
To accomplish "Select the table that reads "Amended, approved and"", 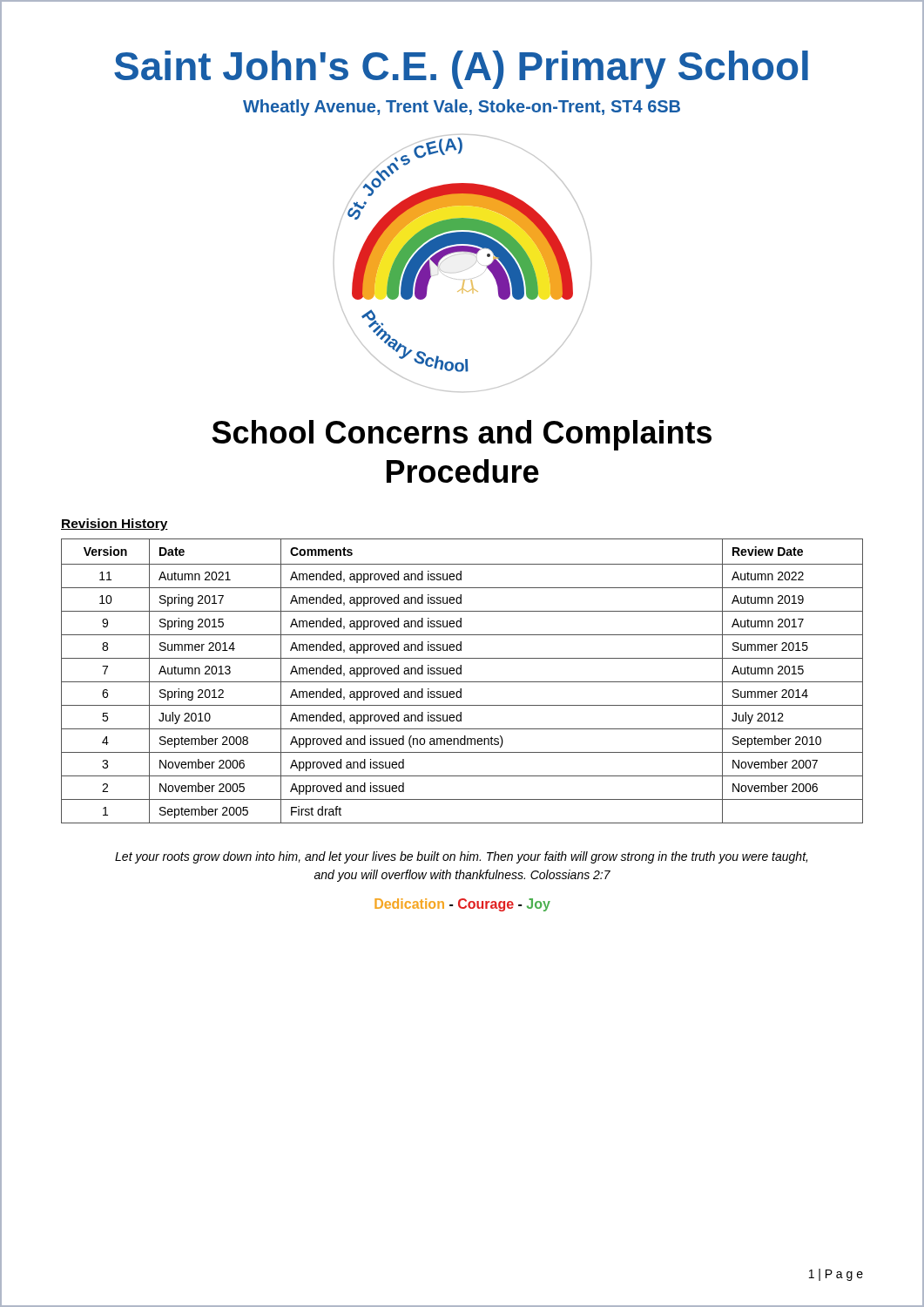I will pyautogui.click(x=462, y=681).
